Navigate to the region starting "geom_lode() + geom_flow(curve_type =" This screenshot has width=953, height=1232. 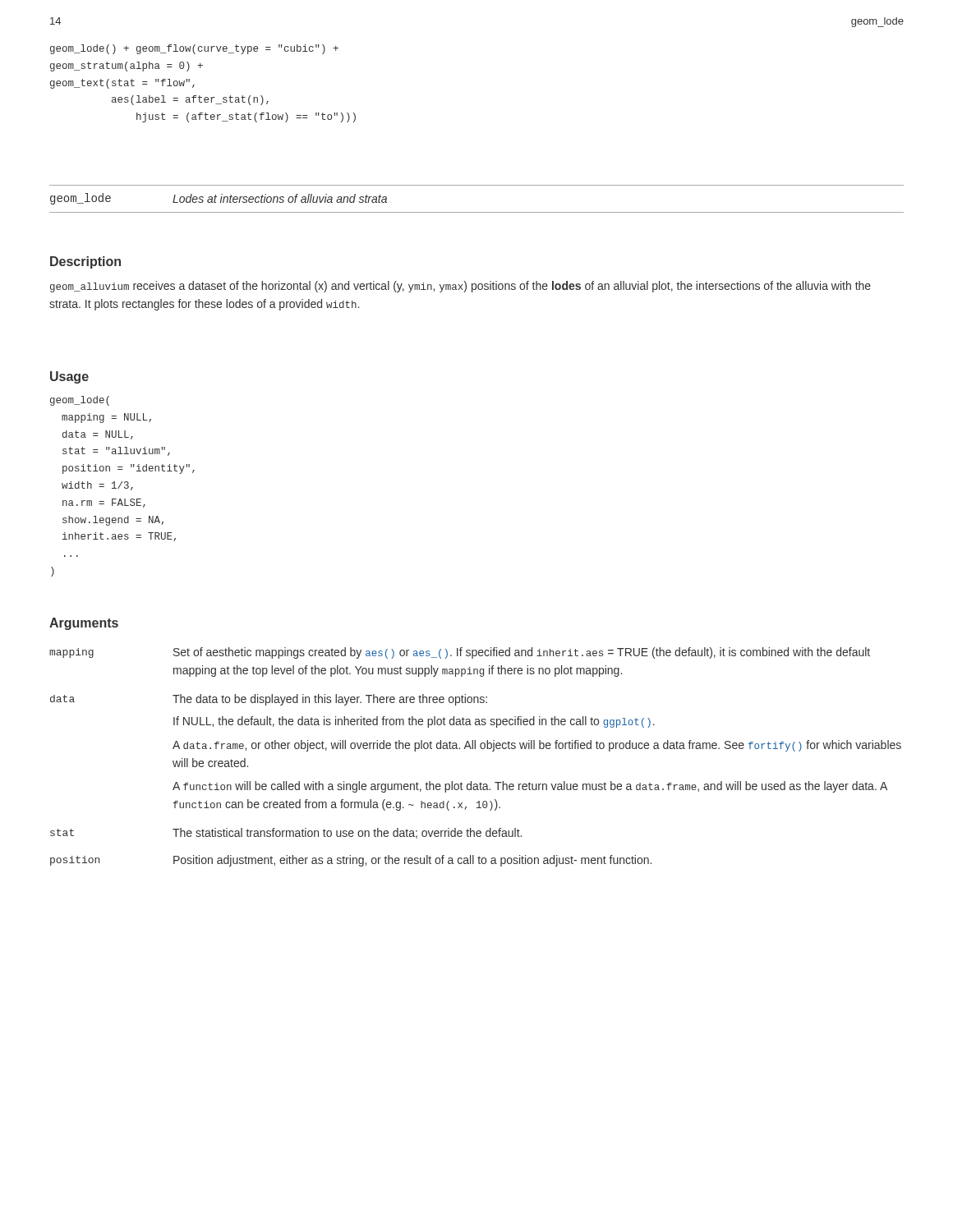pos(194,49)
